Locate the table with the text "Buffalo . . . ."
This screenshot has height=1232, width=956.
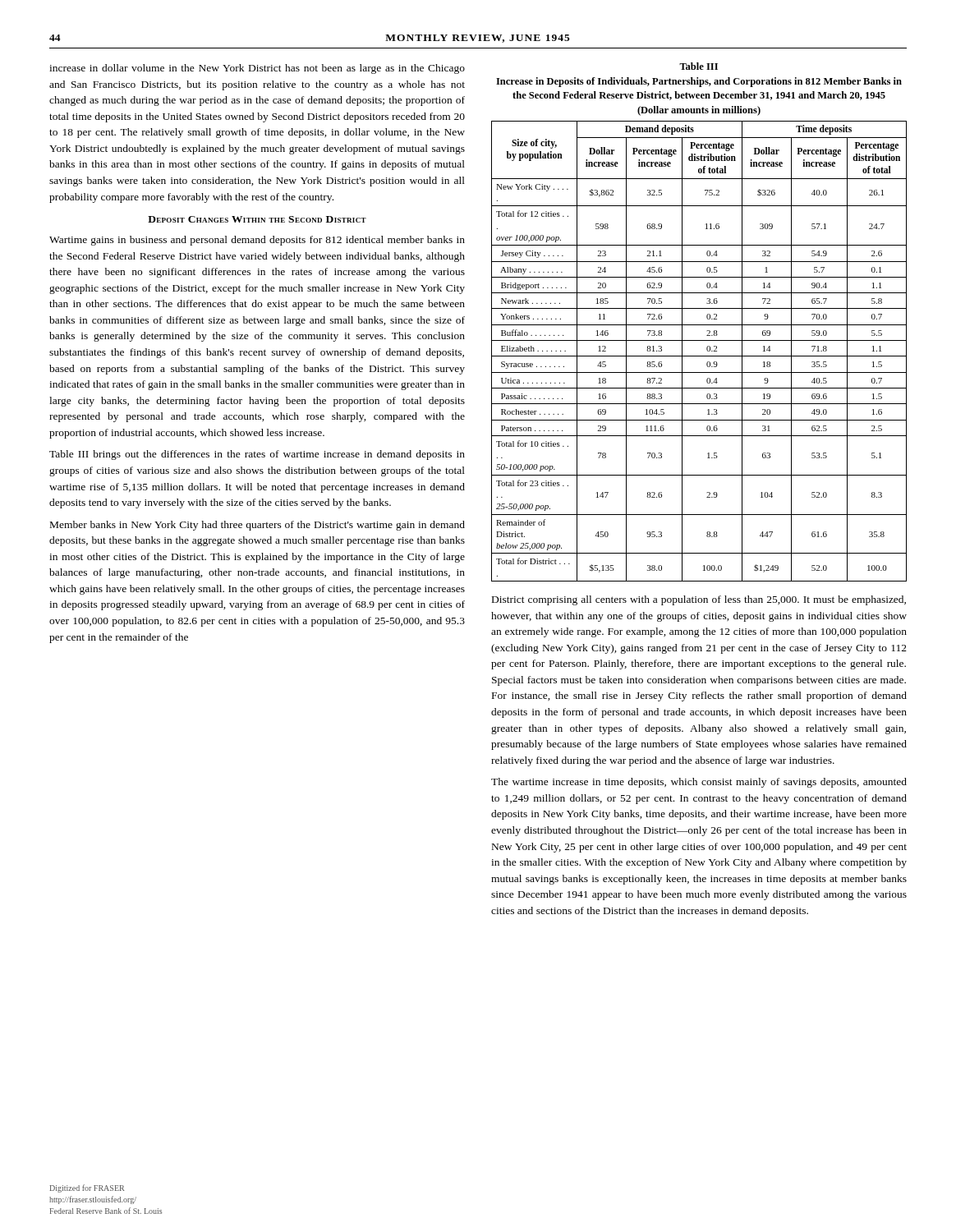click(699, 351)
